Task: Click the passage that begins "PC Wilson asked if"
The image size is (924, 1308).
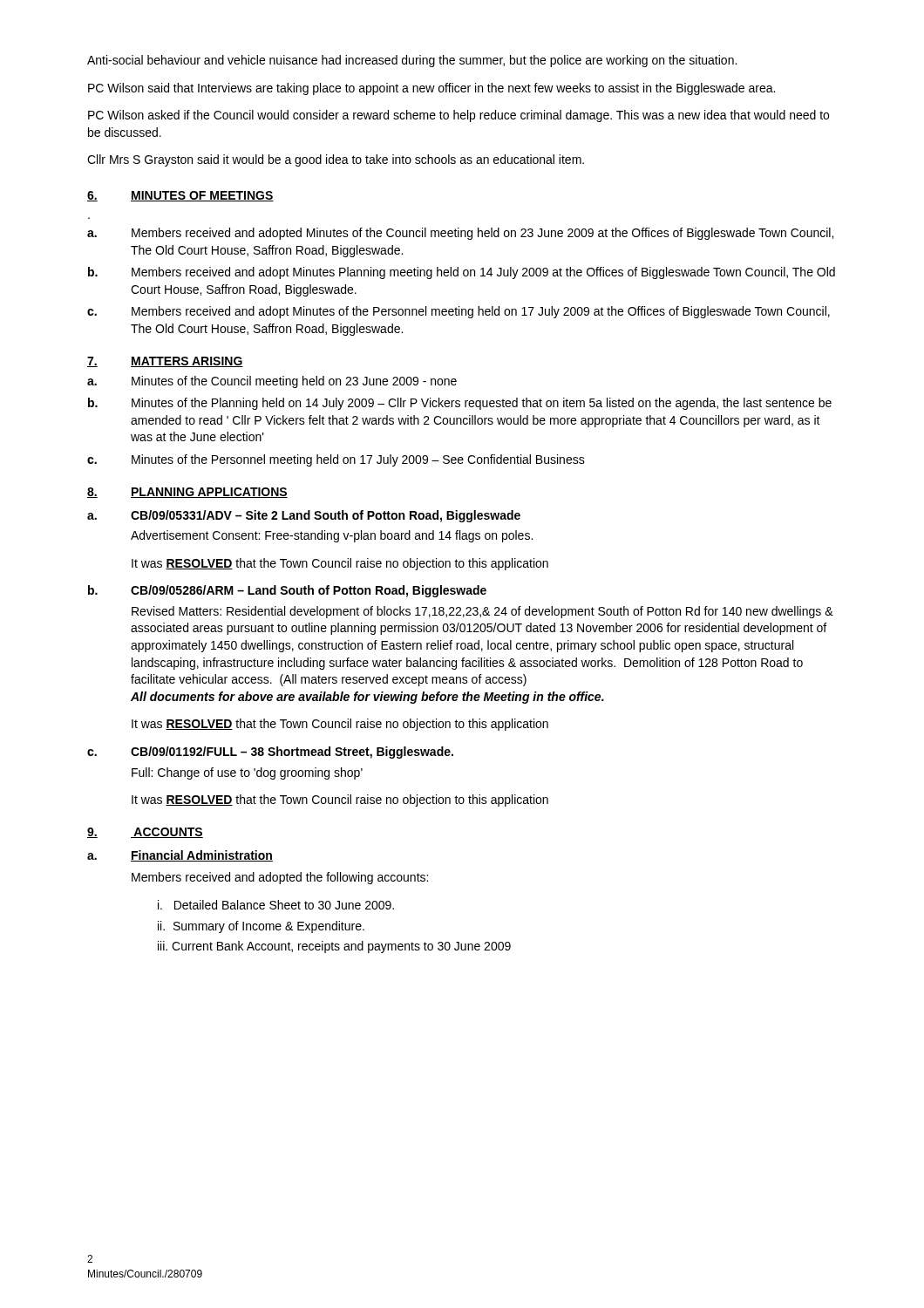Action: point(458,124)
